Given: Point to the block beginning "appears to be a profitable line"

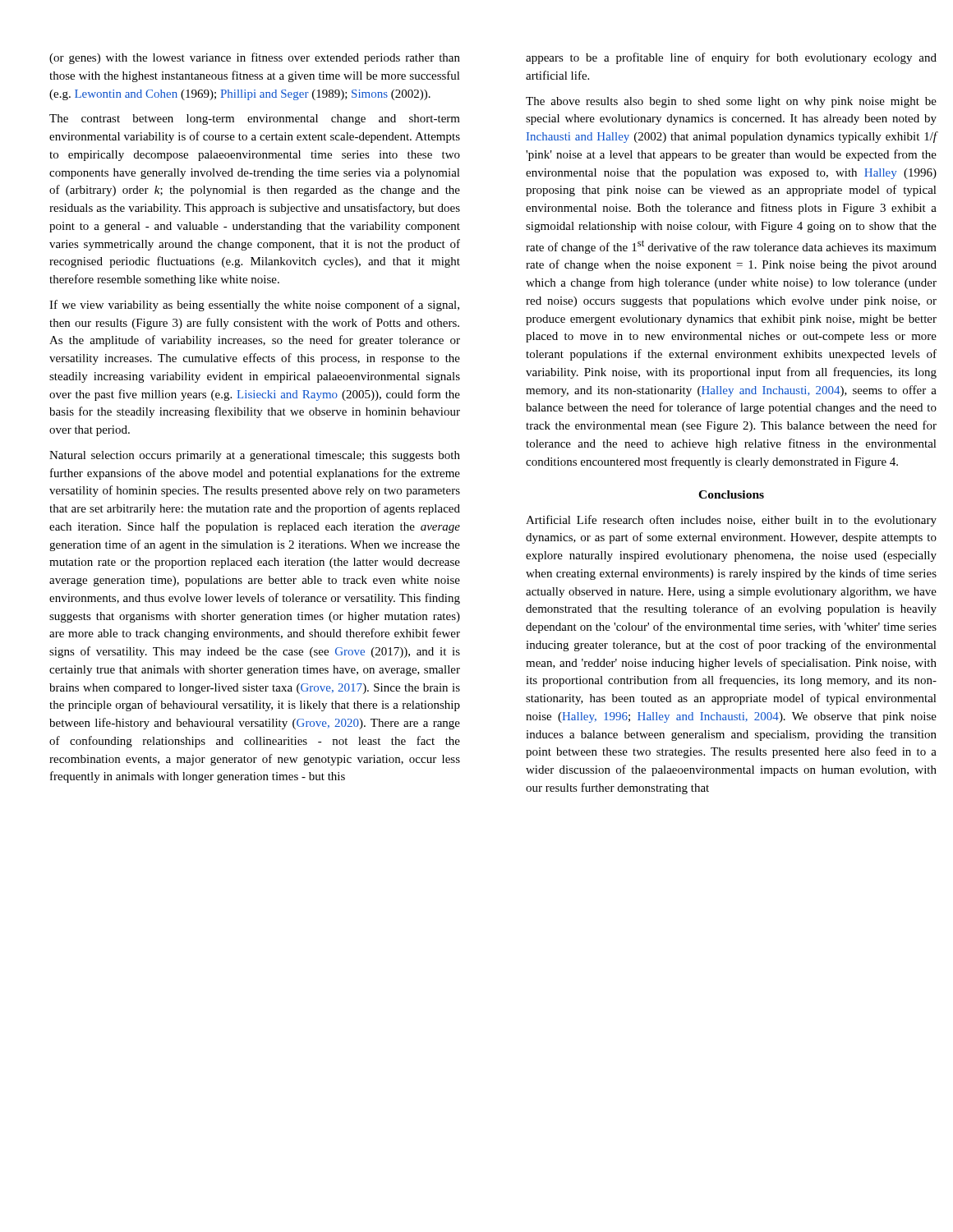Looking at the screenshot, I should [731, 67].
